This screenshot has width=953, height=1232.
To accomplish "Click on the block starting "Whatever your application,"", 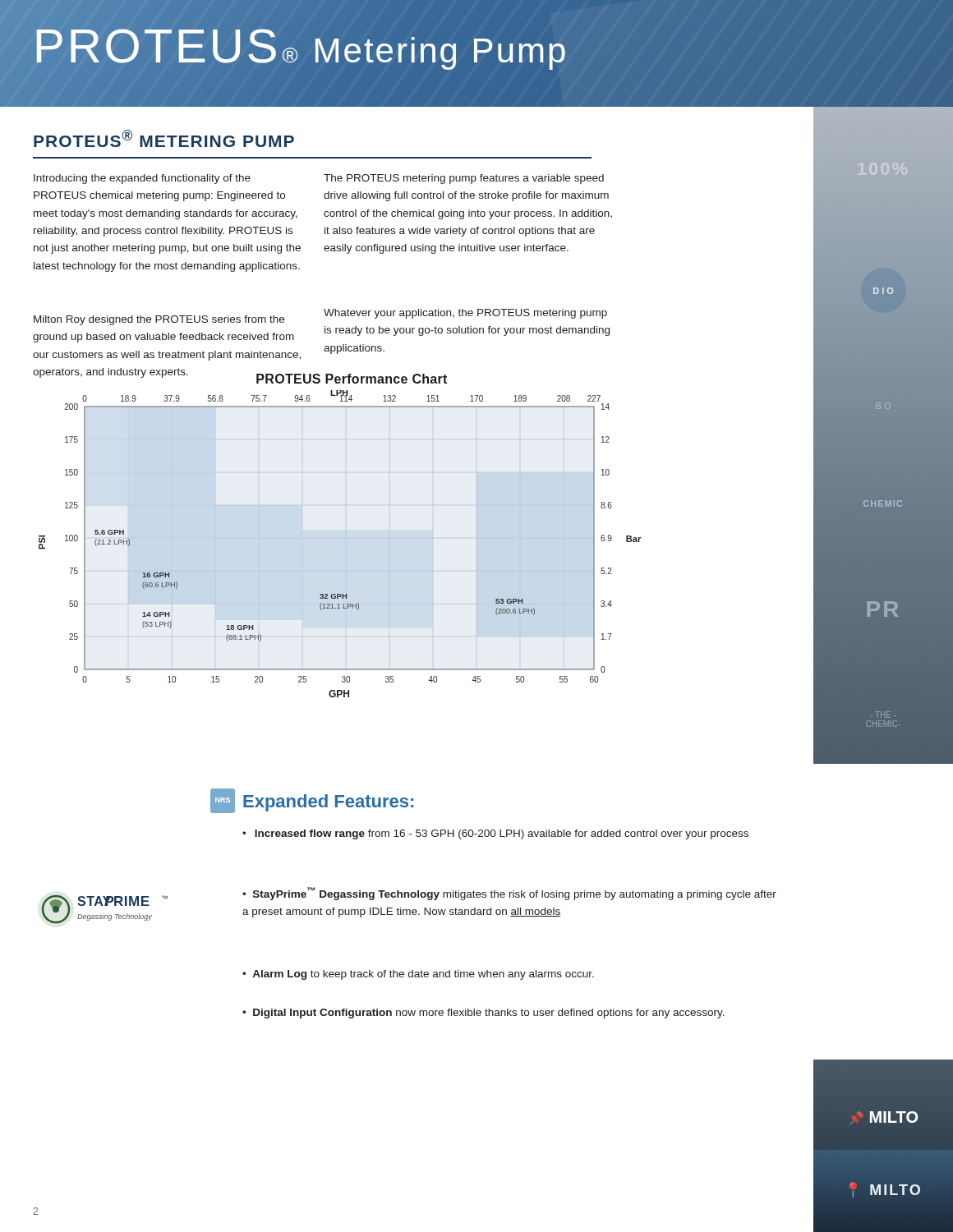I will (467, 330).
